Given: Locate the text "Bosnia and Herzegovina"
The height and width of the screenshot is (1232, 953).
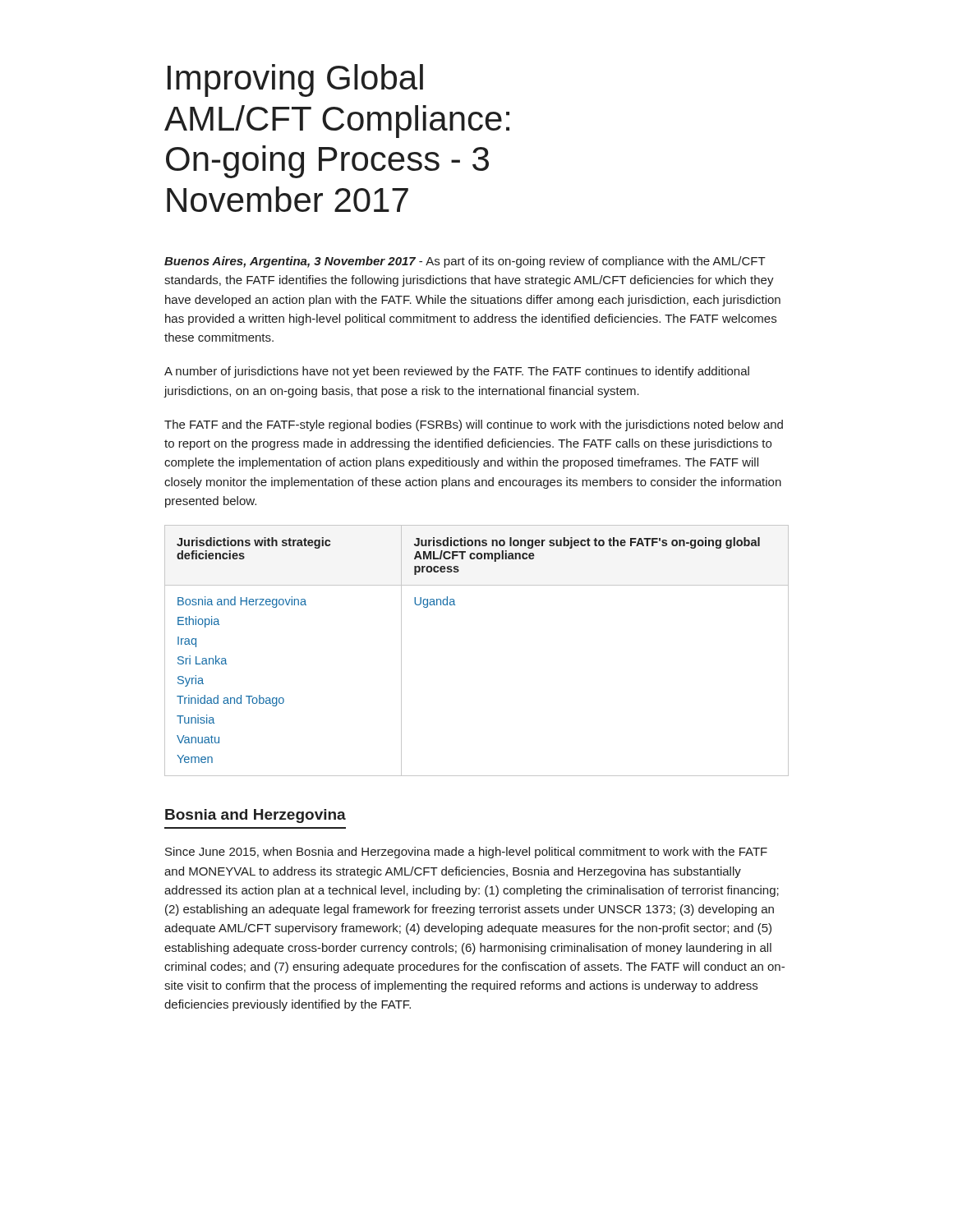Looking at the screenshot, I should click(x=255, y=815).
